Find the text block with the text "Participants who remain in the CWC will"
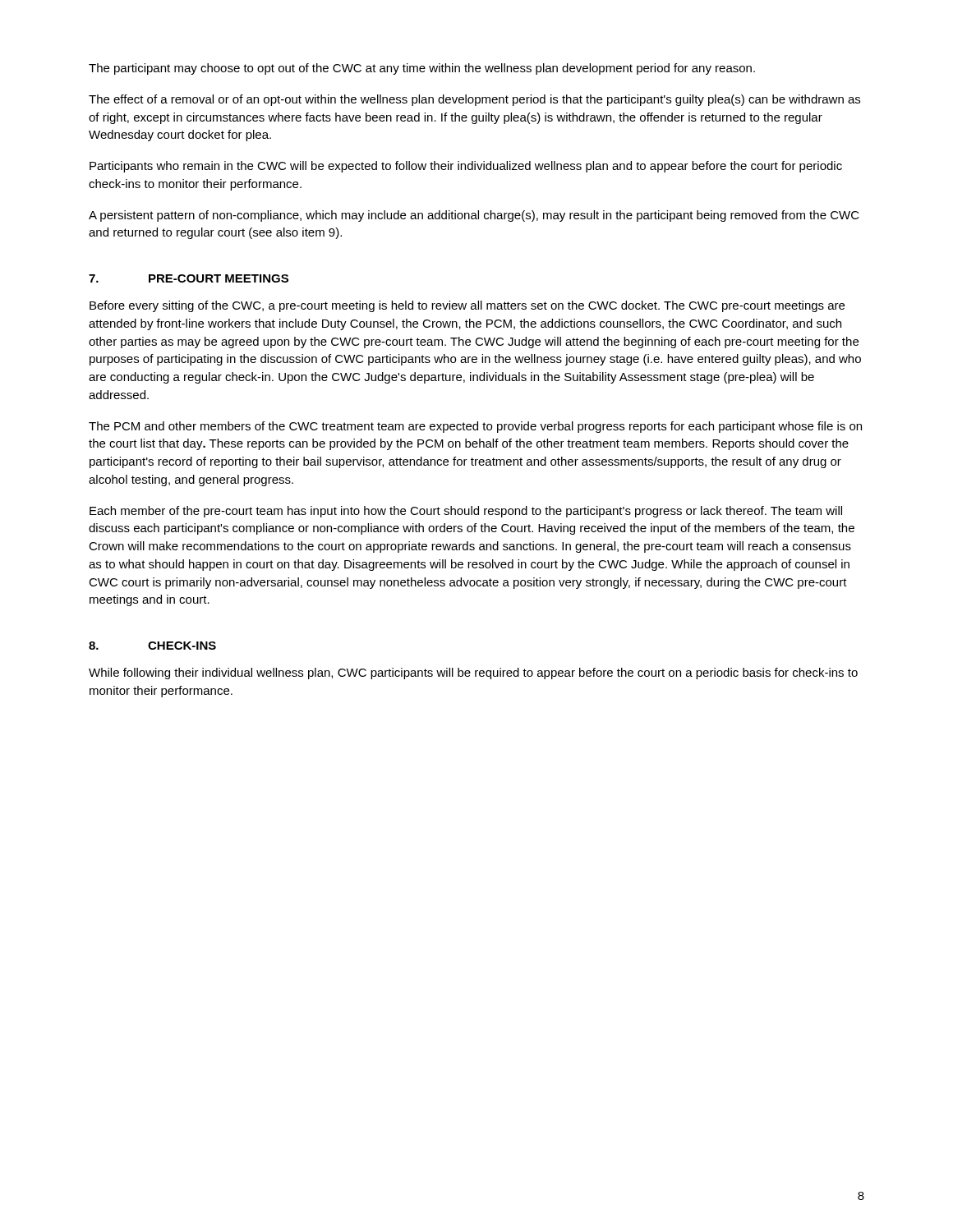 (x=465, y=174)
